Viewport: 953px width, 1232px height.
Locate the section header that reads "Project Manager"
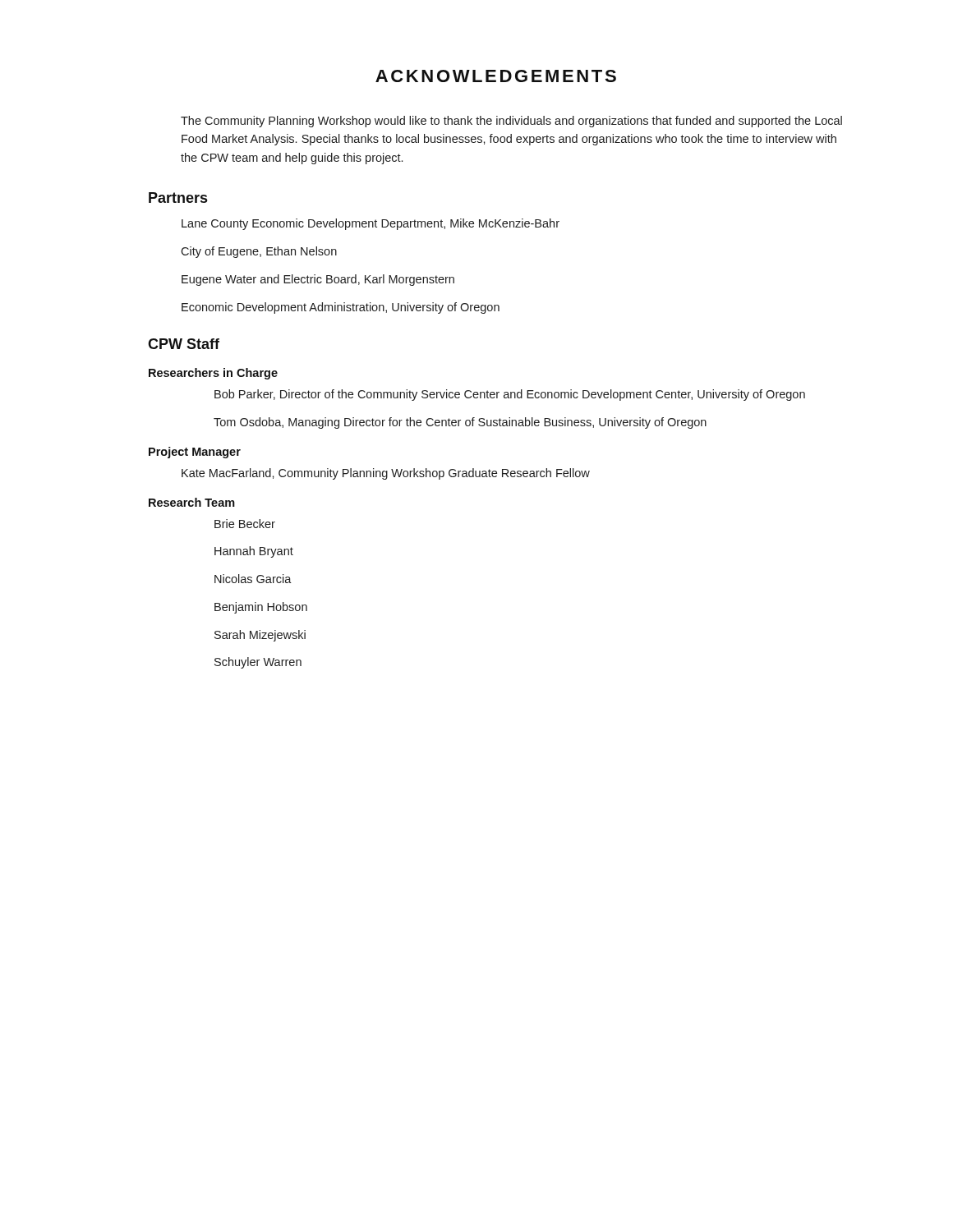coord(194,452)
